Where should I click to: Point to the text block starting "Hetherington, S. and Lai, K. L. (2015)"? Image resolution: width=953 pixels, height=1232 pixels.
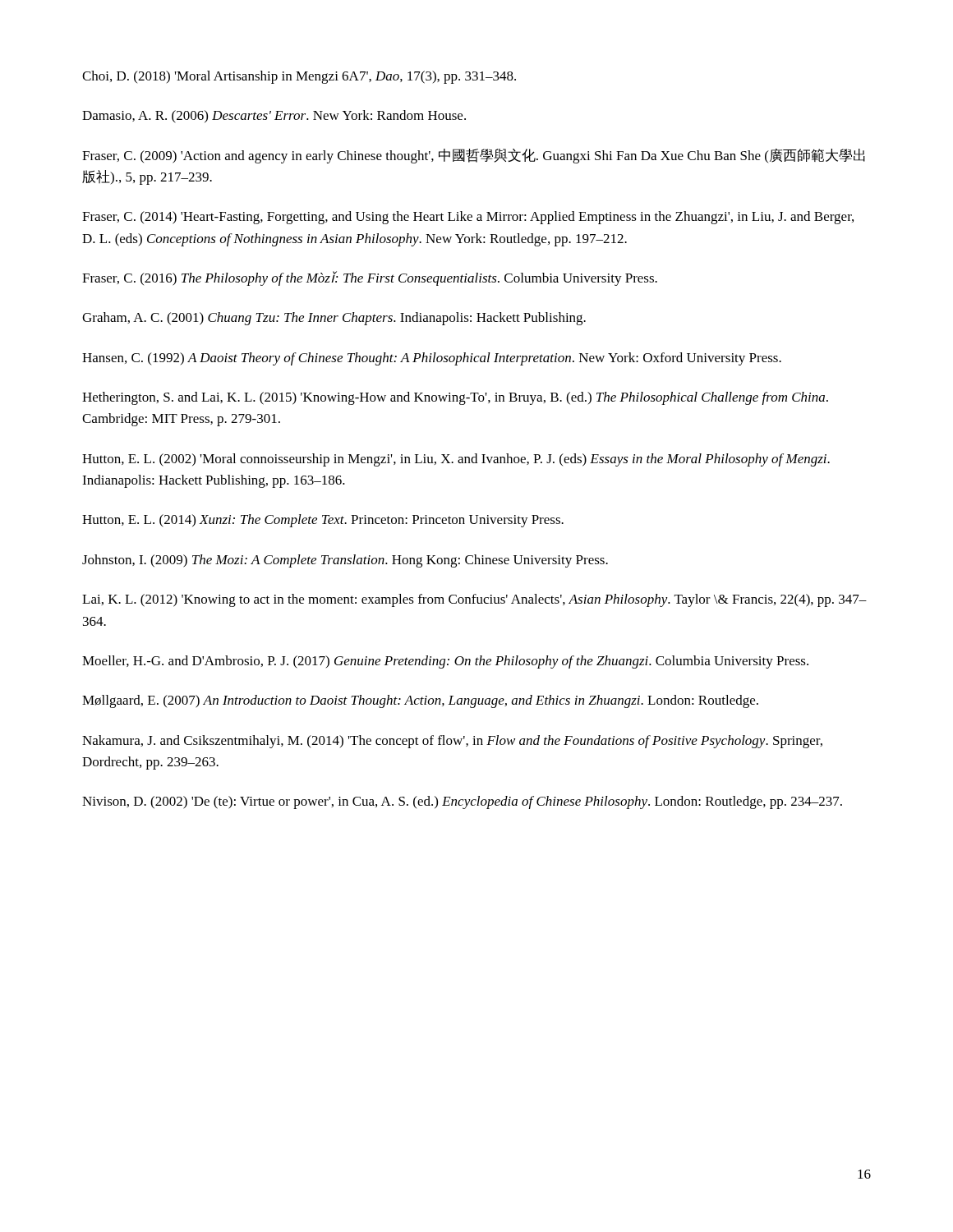coord(456,408)
